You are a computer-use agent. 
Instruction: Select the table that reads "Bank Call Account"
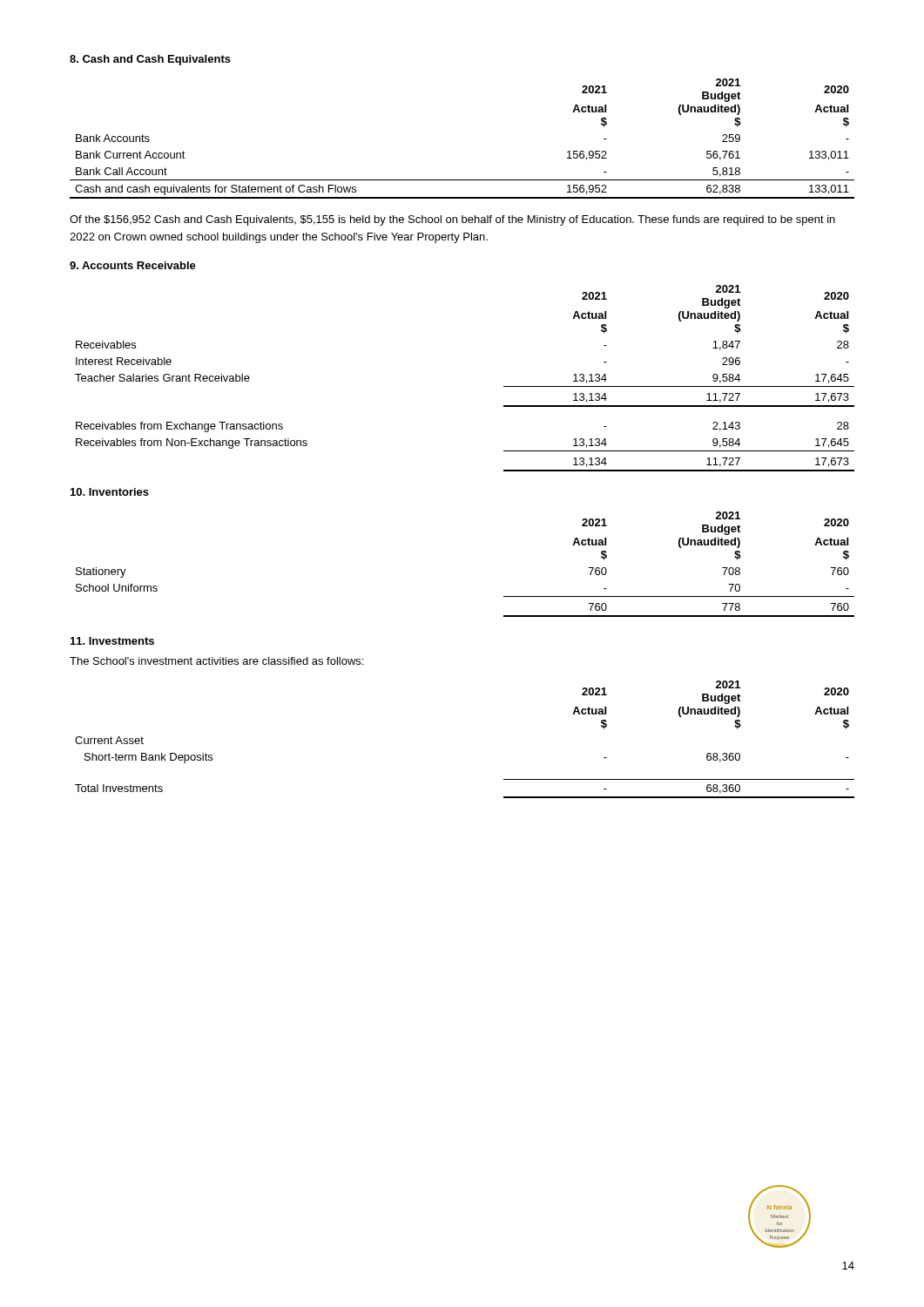click(462, 136)
